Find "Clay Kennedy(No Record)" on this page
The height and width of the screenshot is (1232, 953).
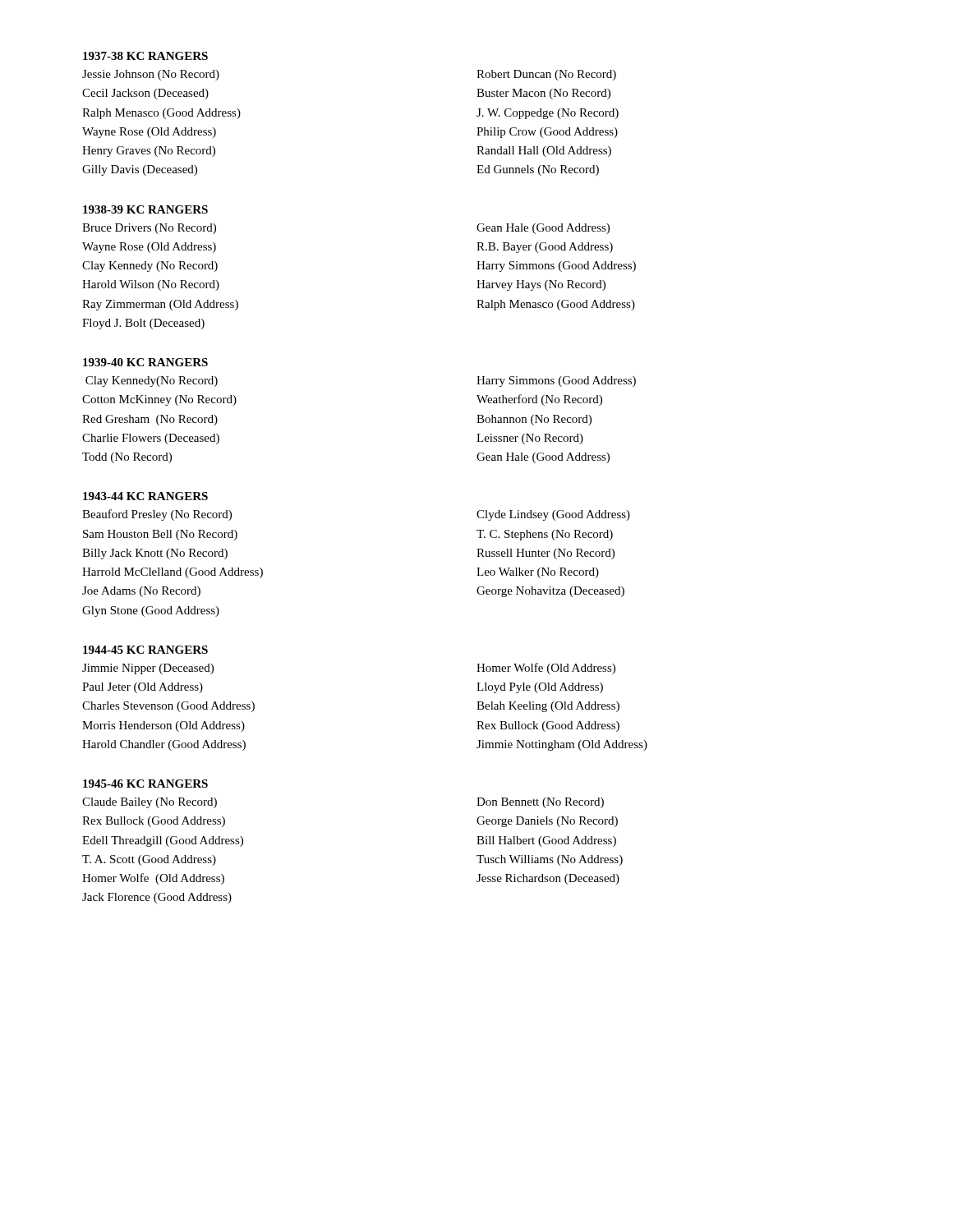[x=150, y=380]
